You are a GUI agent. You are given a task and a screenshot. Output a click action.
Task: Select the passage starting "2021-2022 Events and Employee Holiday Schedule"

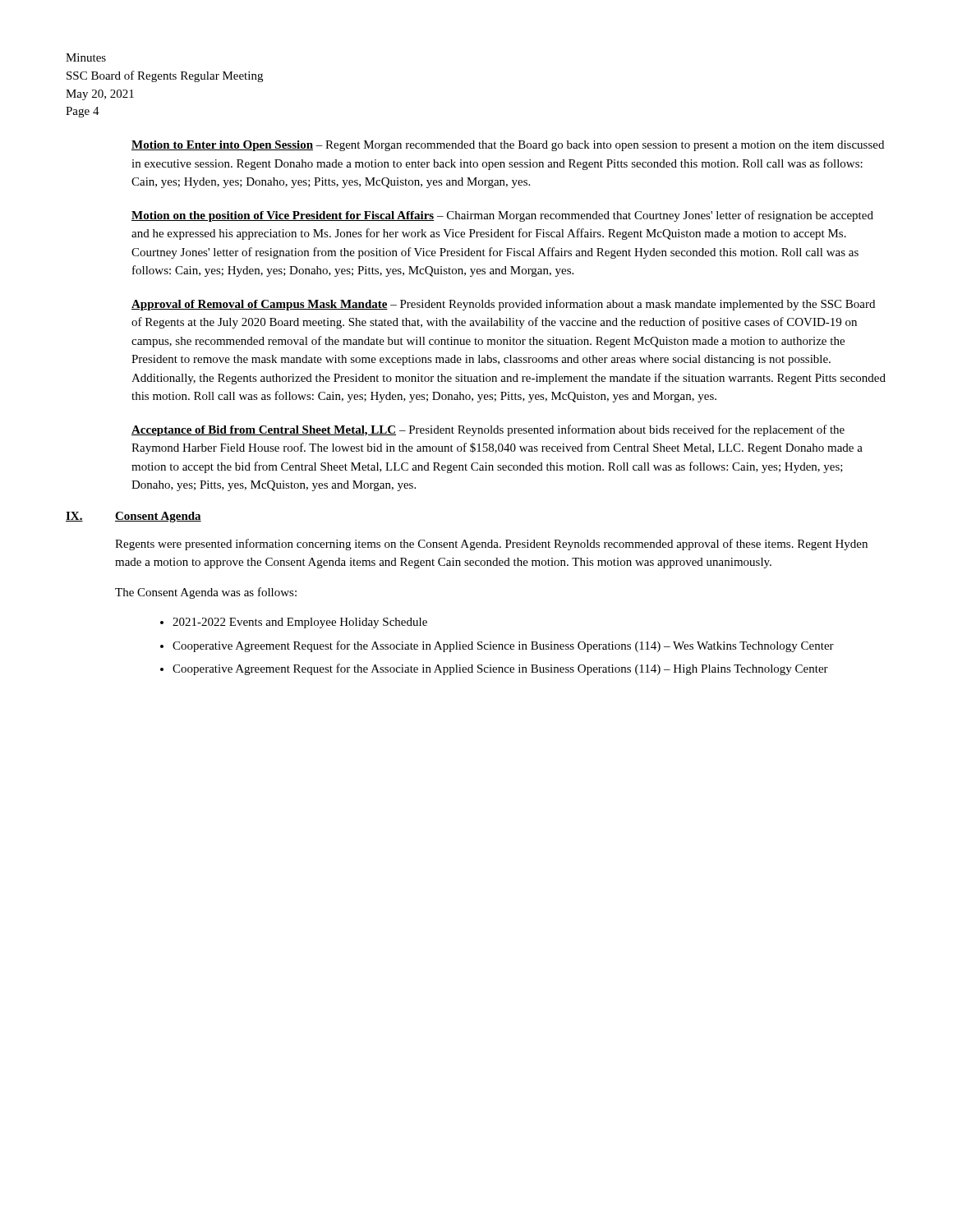[x=300, y=622]
